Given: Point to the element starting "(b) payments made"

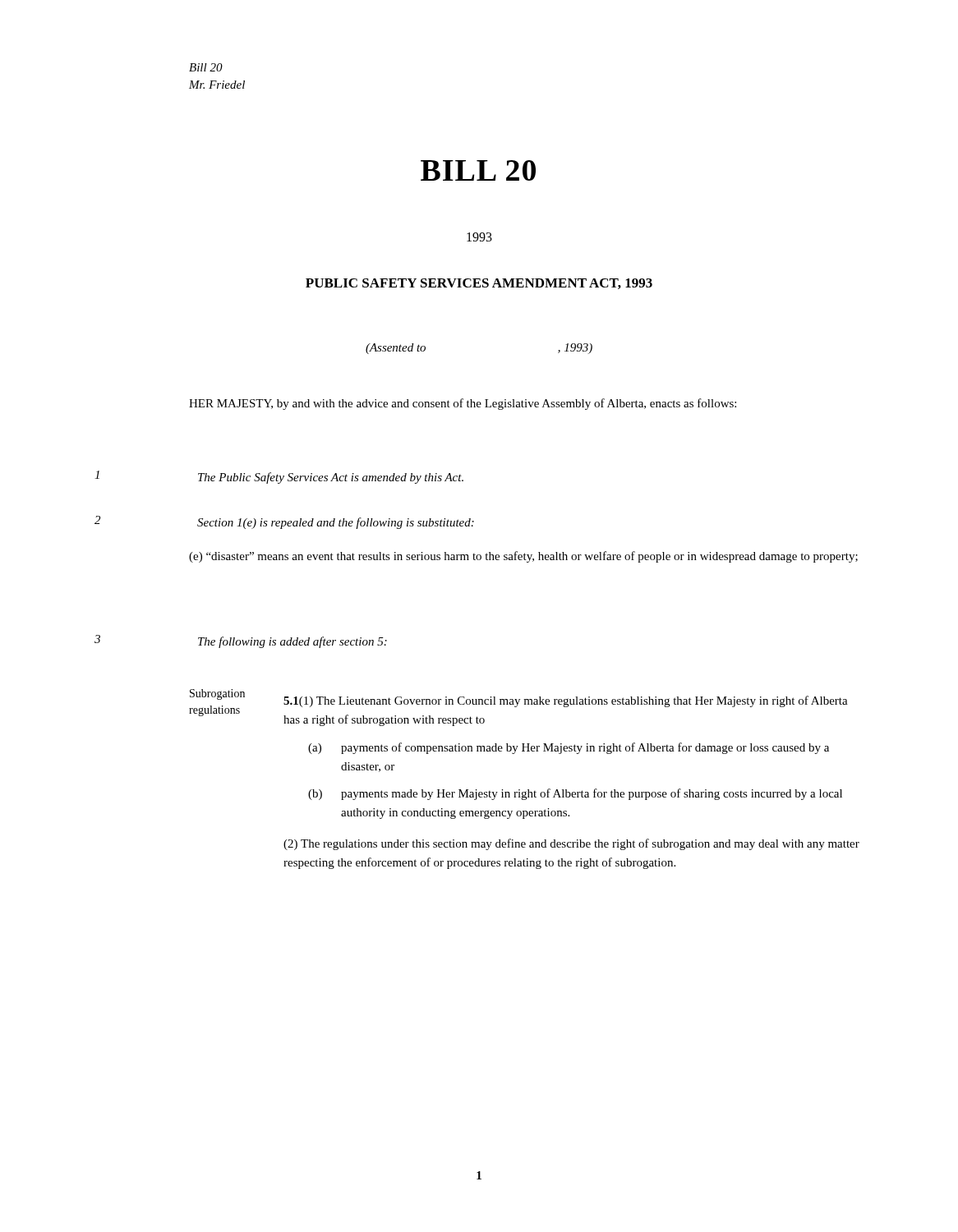Looking at the screenshot, I should click(x=586, y=804).
